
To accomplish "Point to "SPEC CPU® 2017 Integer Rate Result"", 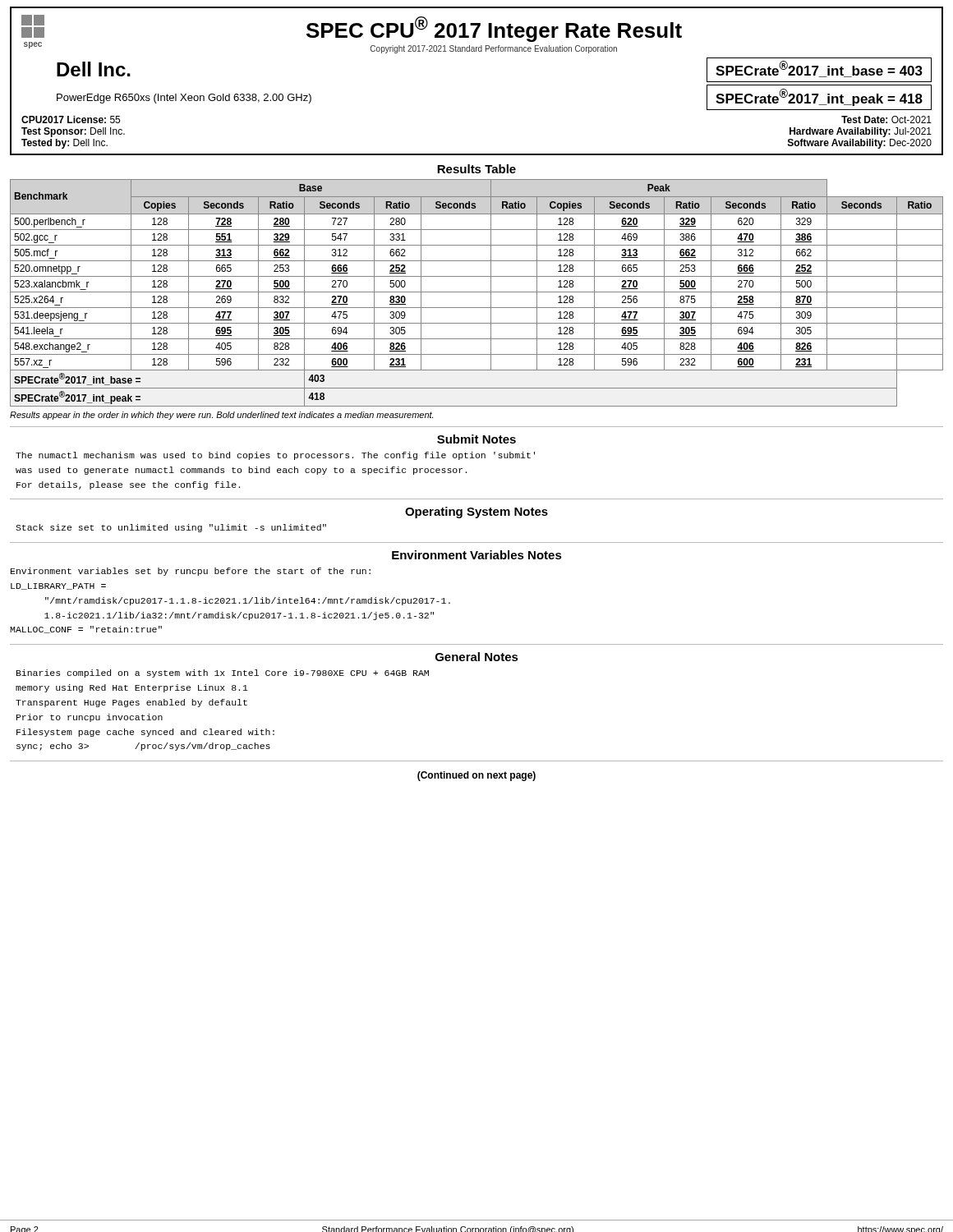I will pyautogui.click(x=494, y=28).
